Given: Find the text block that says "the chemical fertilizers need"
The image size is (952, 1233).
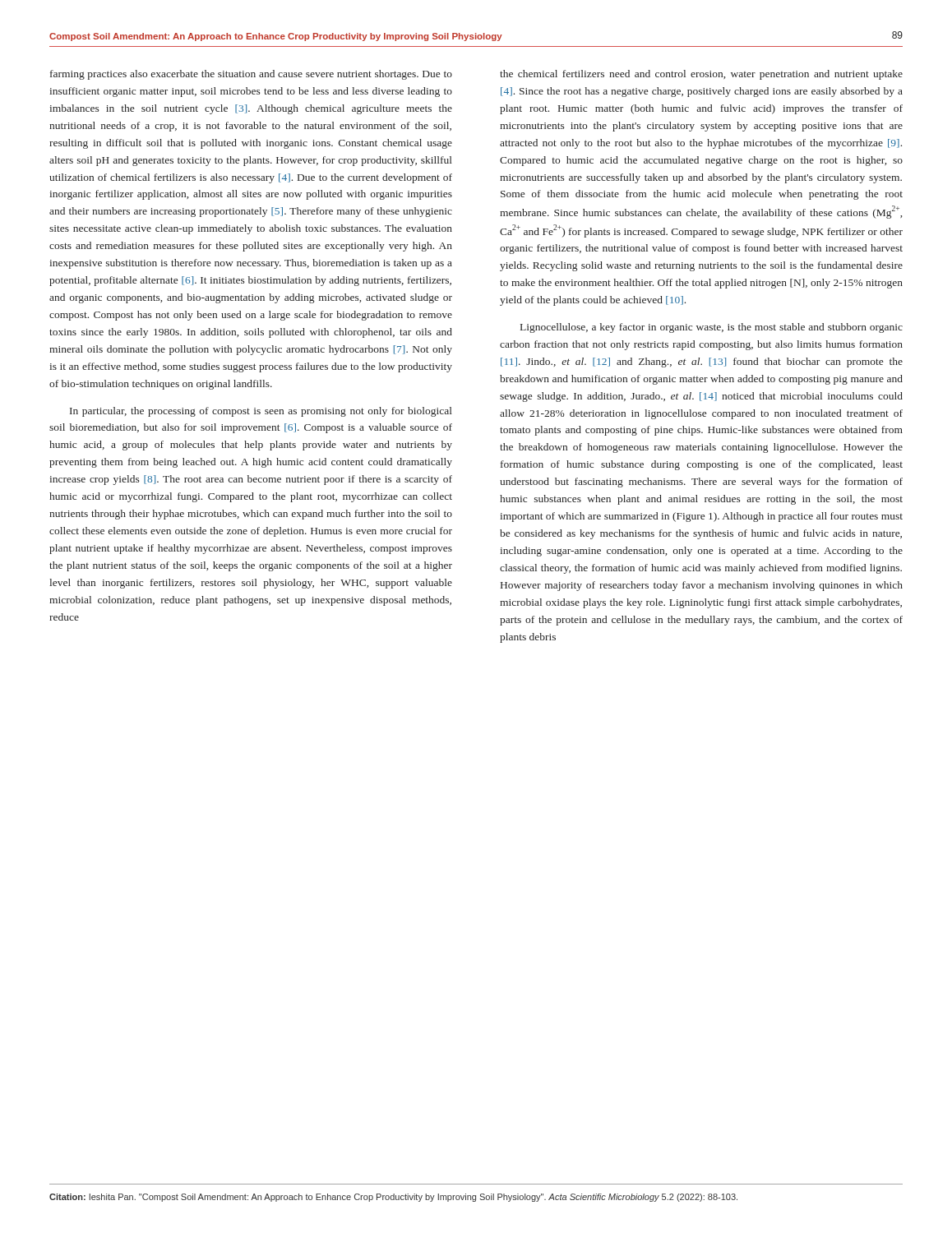Looking at the screenshot, I should (701, 187).
